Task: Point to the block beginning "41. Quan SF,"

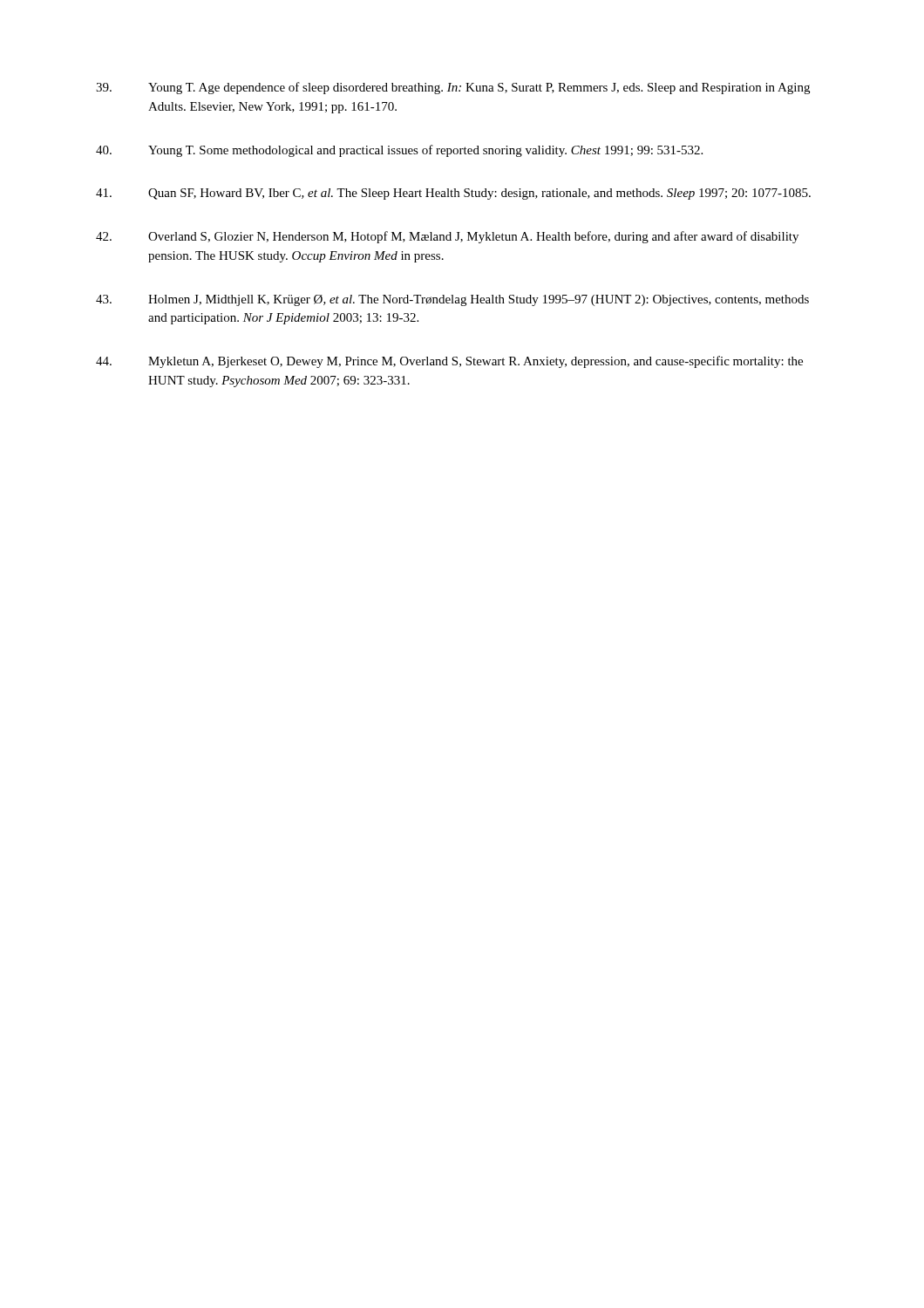Action: (x=462, y=194)
